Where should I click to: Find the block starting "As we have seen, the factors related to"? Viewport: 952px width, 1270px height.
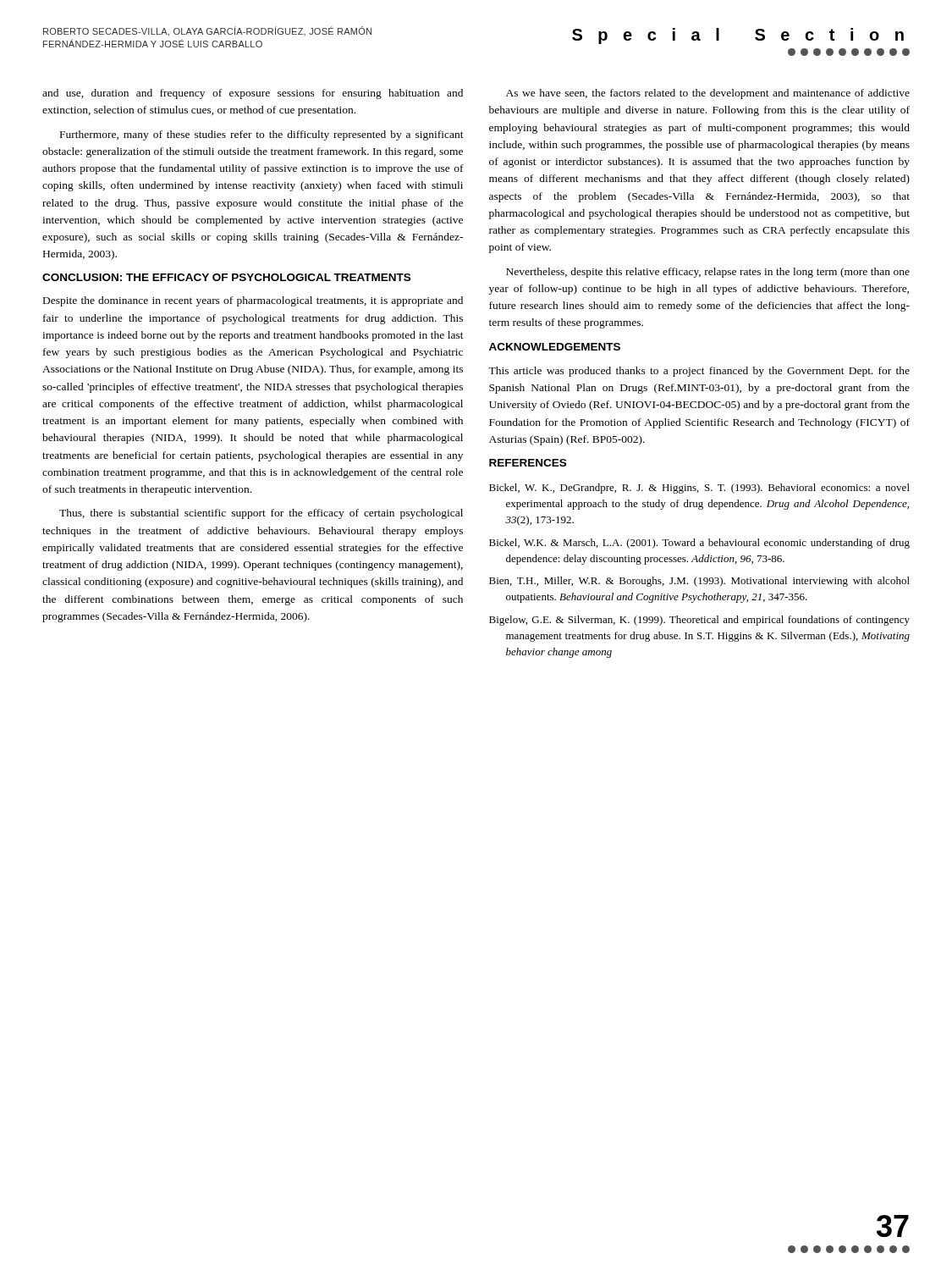tap(699, 208)
